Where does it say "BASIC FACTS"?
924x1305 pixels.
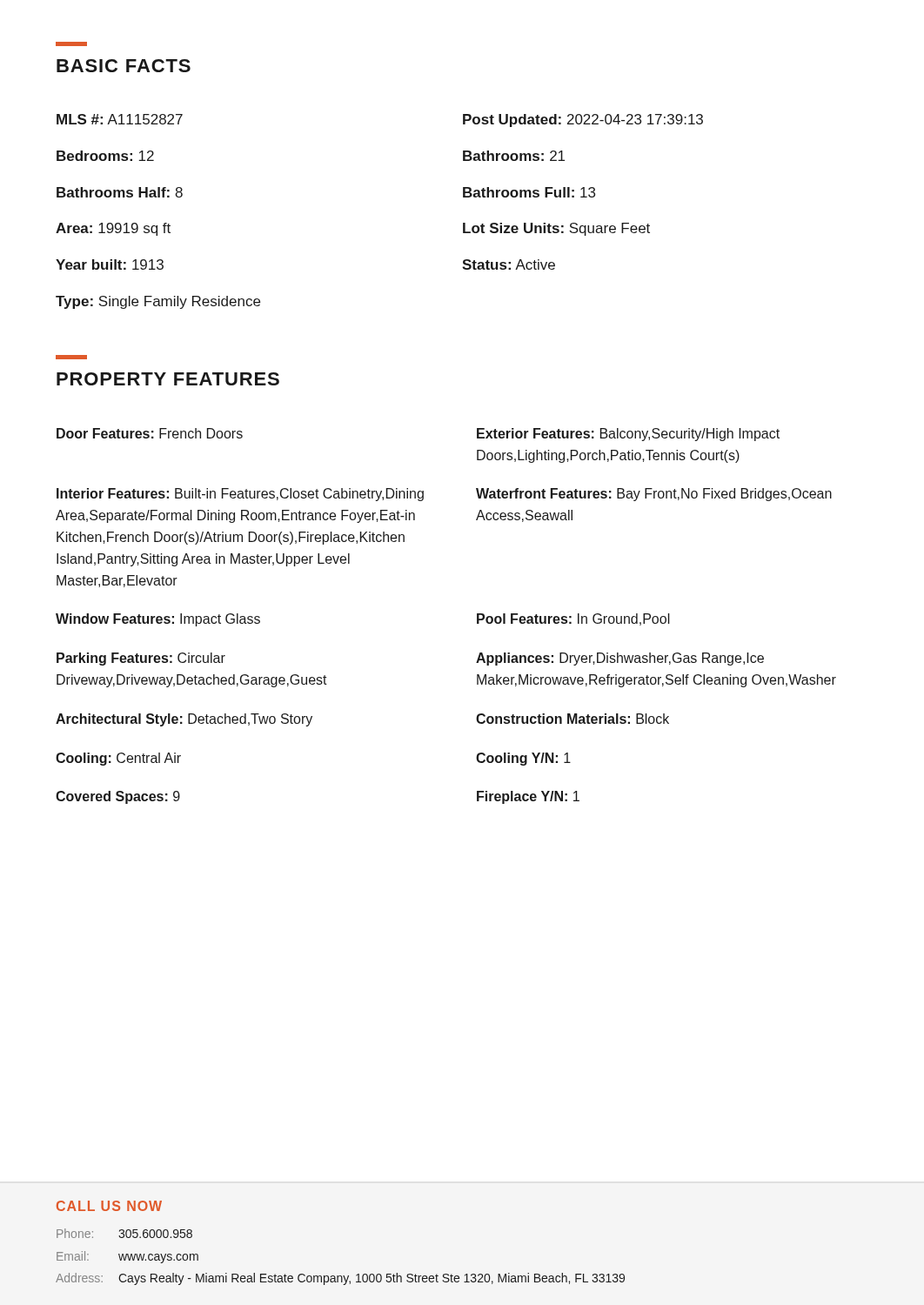pos(71,44)
